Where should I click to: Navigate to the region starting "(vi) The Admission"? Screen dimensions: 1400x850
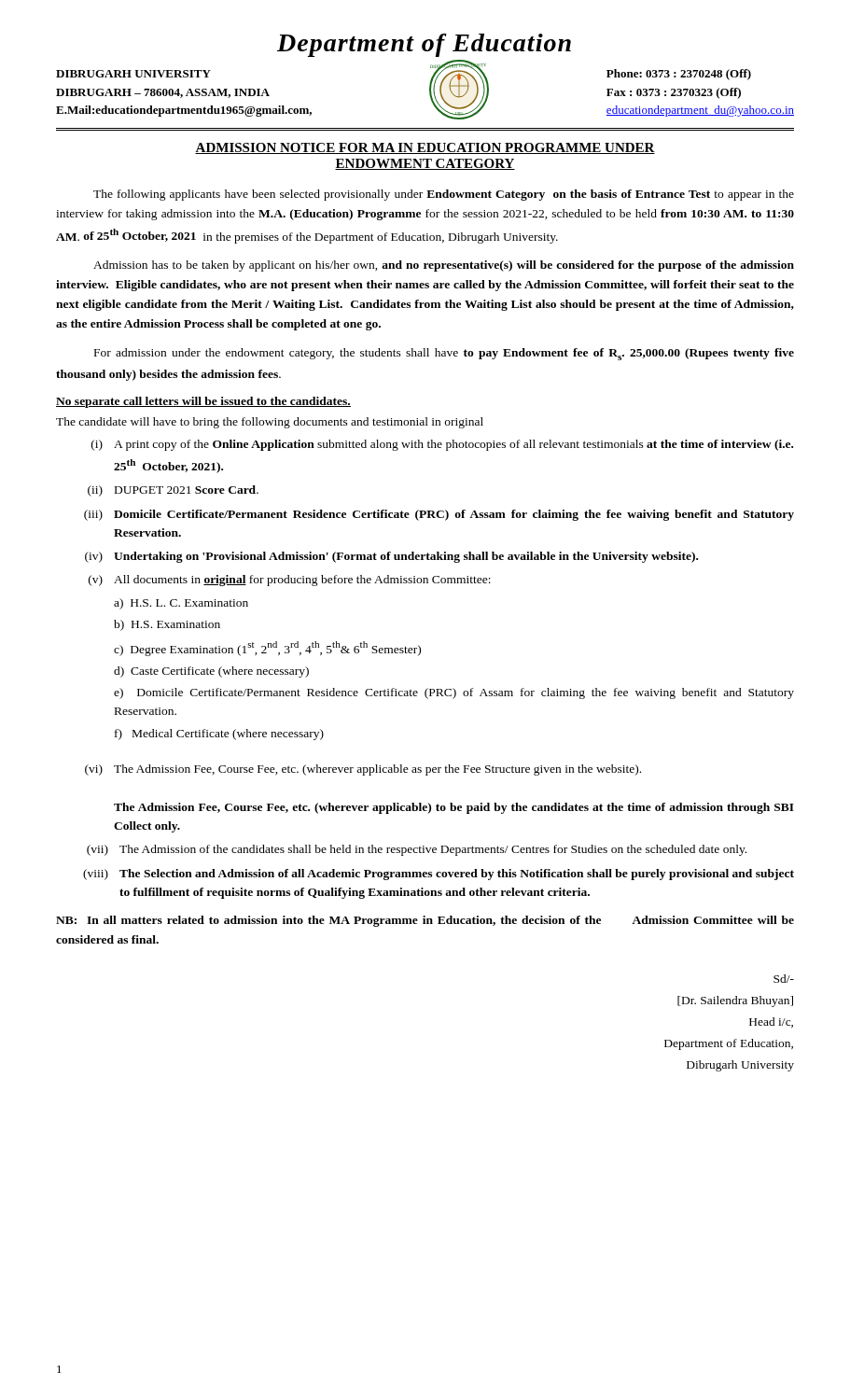tap(425, 798)
